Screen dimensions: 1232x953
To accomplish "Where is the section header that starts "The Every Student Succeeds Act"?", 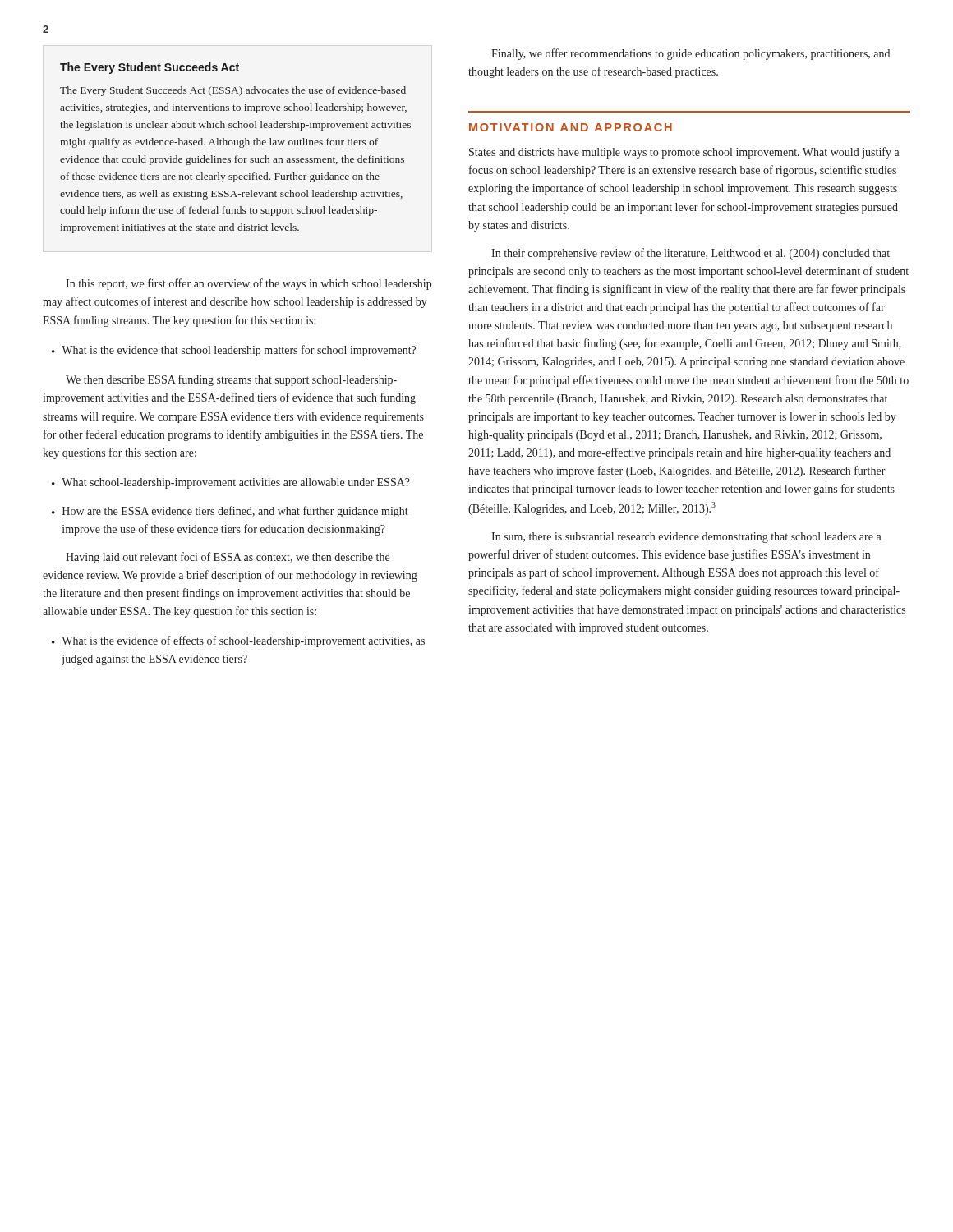I will pos(237,149).
